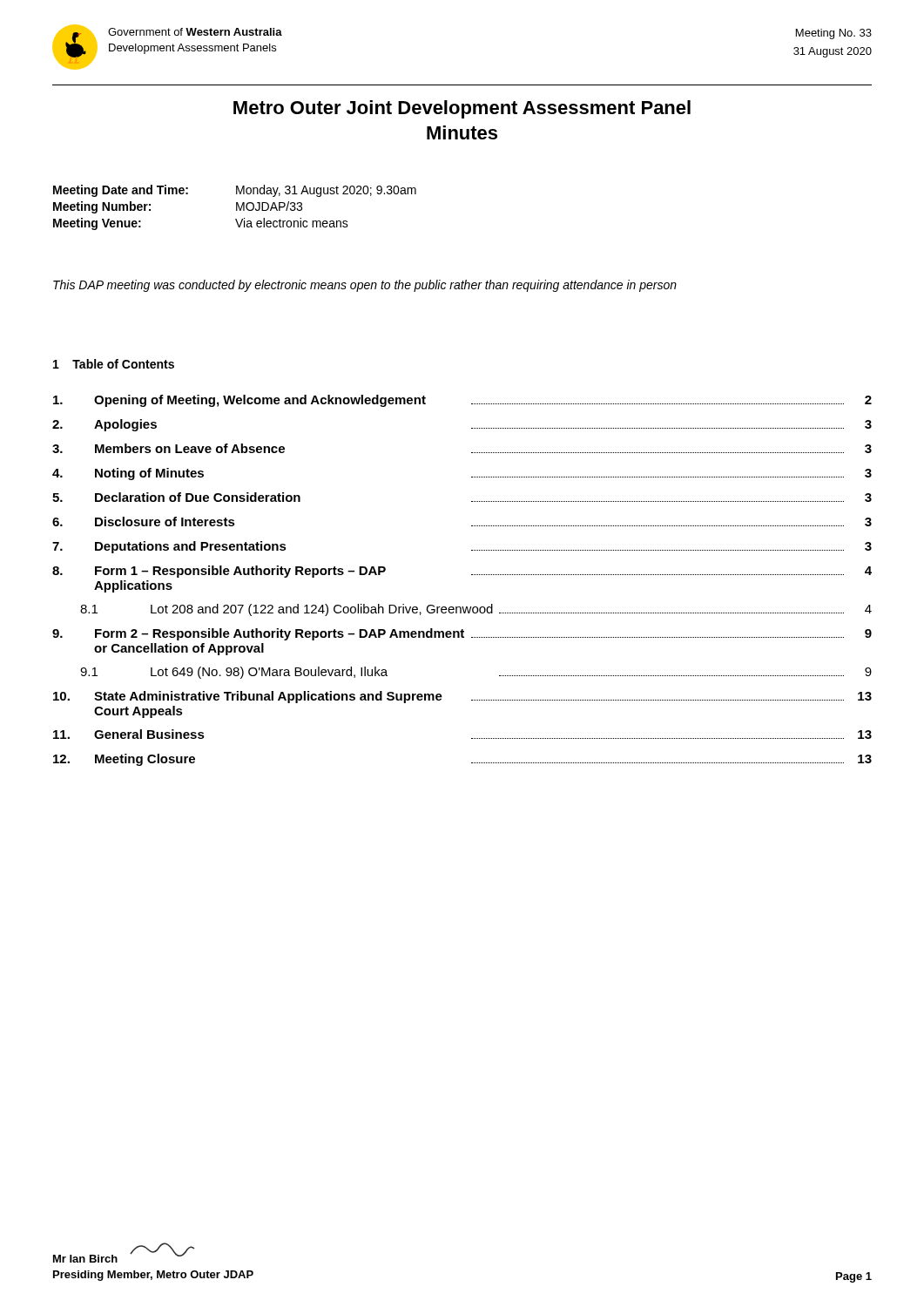Find the block starting "9. Form 2"
Screen dimensions: 1307x924
462,640
